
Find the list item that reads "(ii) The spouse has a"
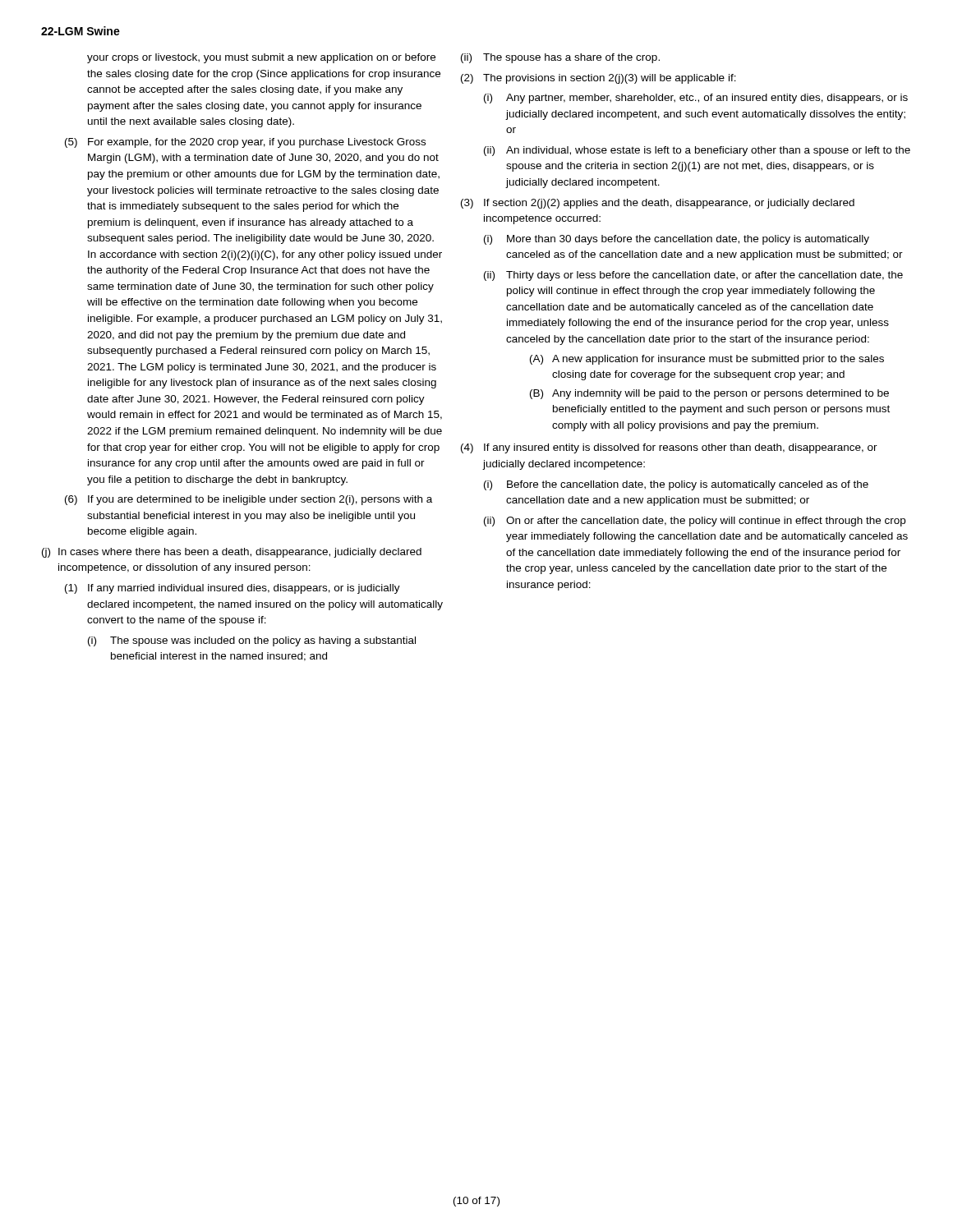click(x=560, y=58)
